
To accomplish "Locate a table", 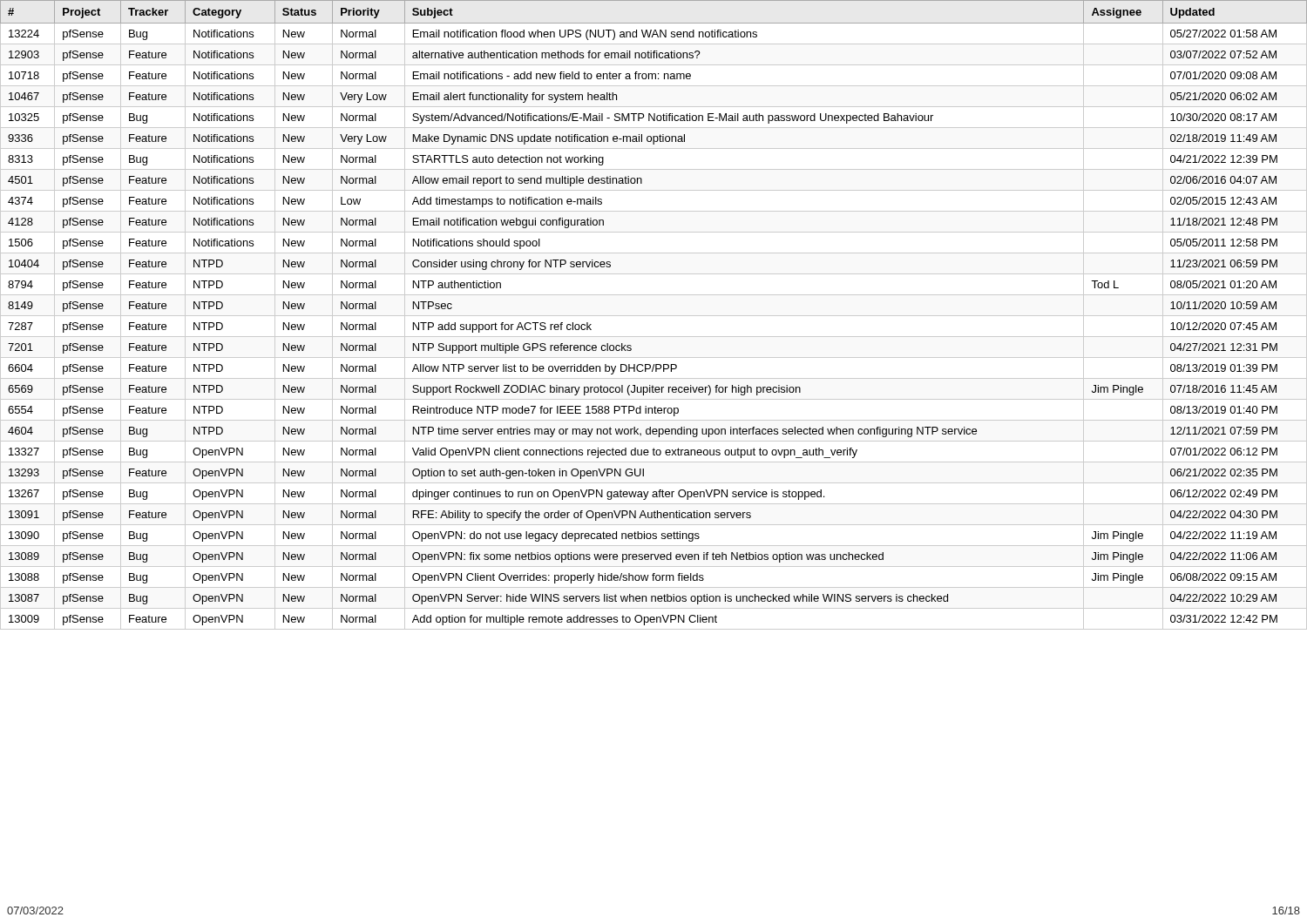I will [x=654, y=315].
